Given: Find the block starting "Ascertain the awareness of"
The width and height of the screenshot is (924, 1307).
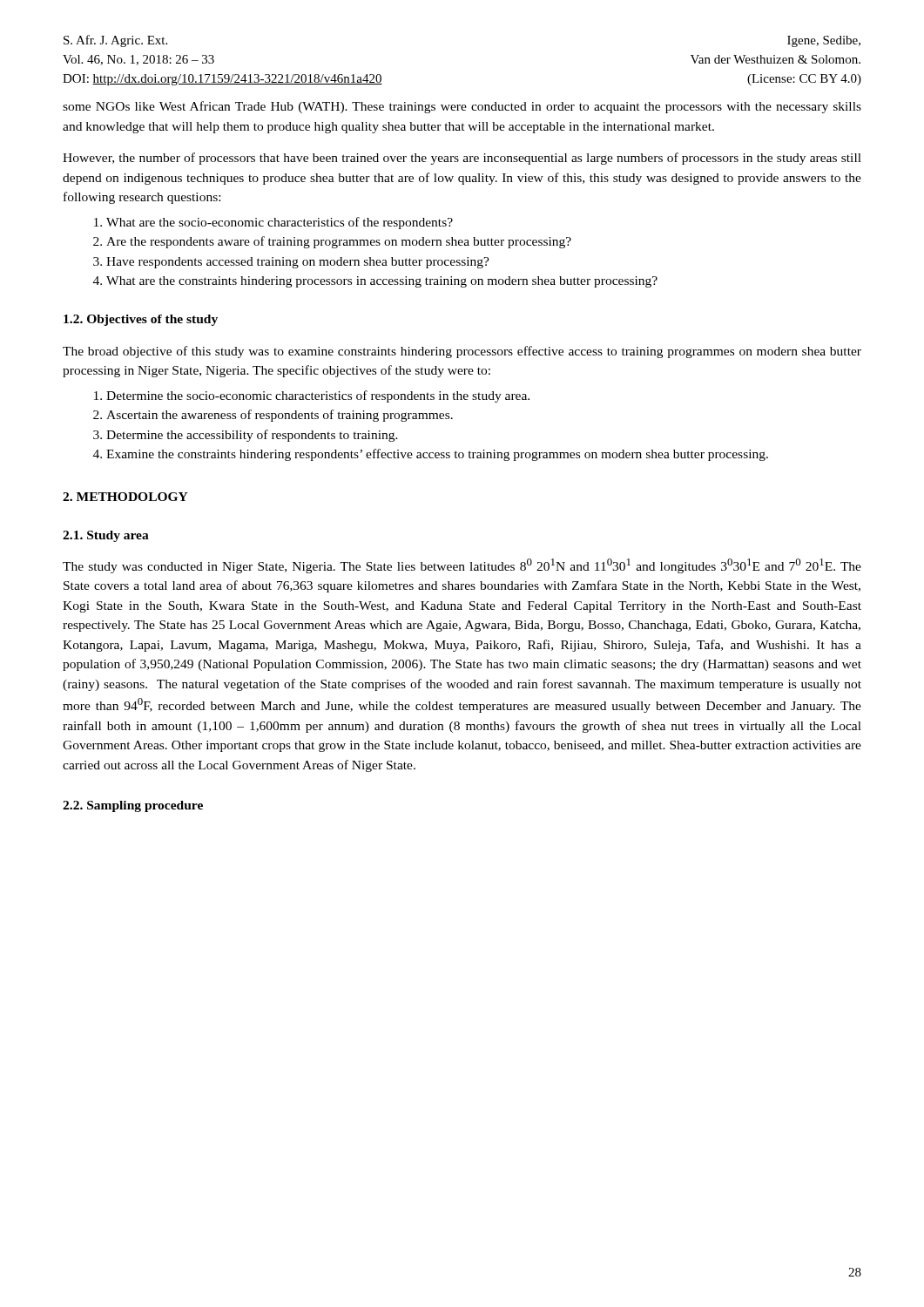Looking at the screenshot, I should [x=280, y=415].
